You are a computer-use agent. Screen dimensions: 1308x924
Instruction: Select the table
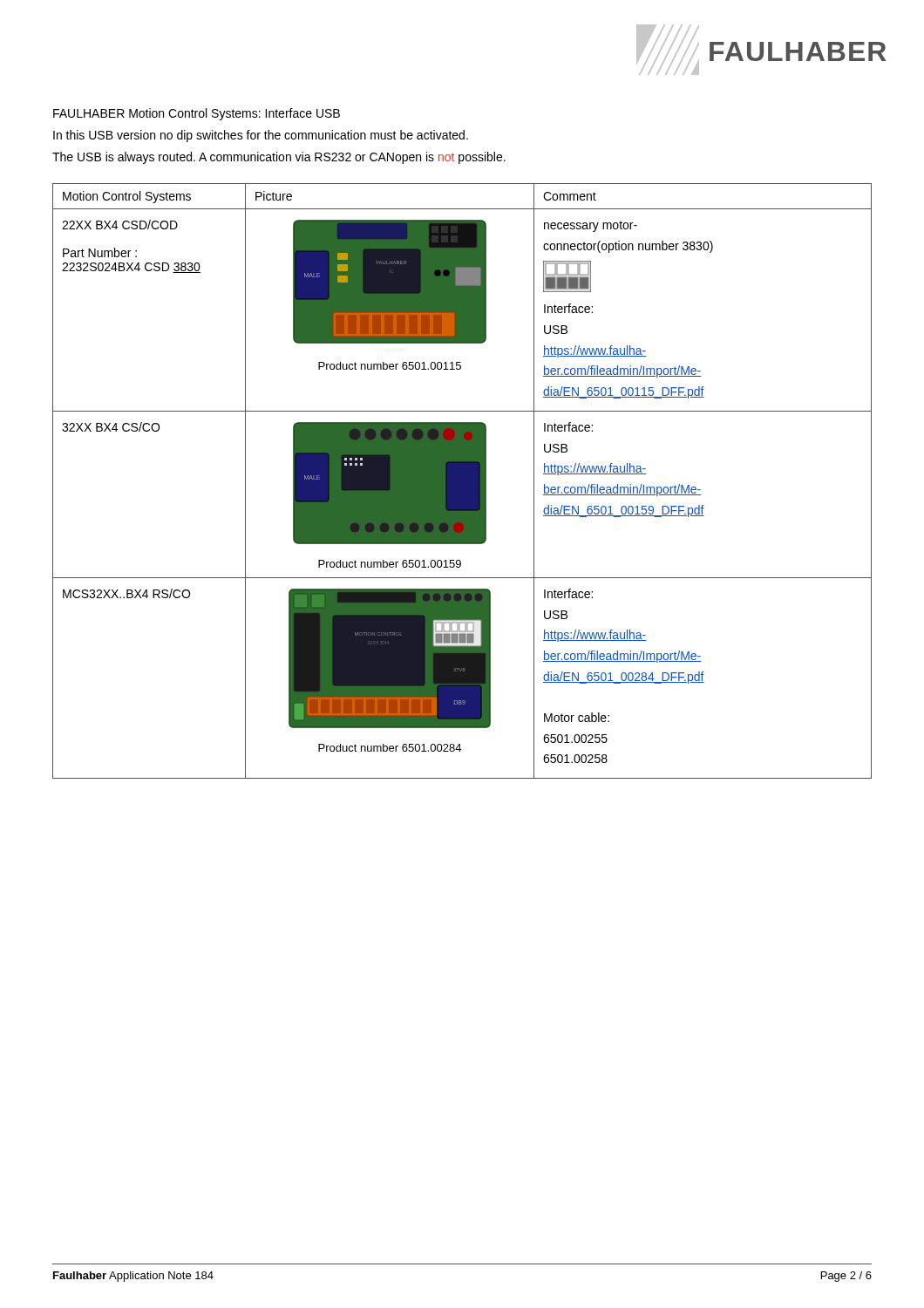462,481
